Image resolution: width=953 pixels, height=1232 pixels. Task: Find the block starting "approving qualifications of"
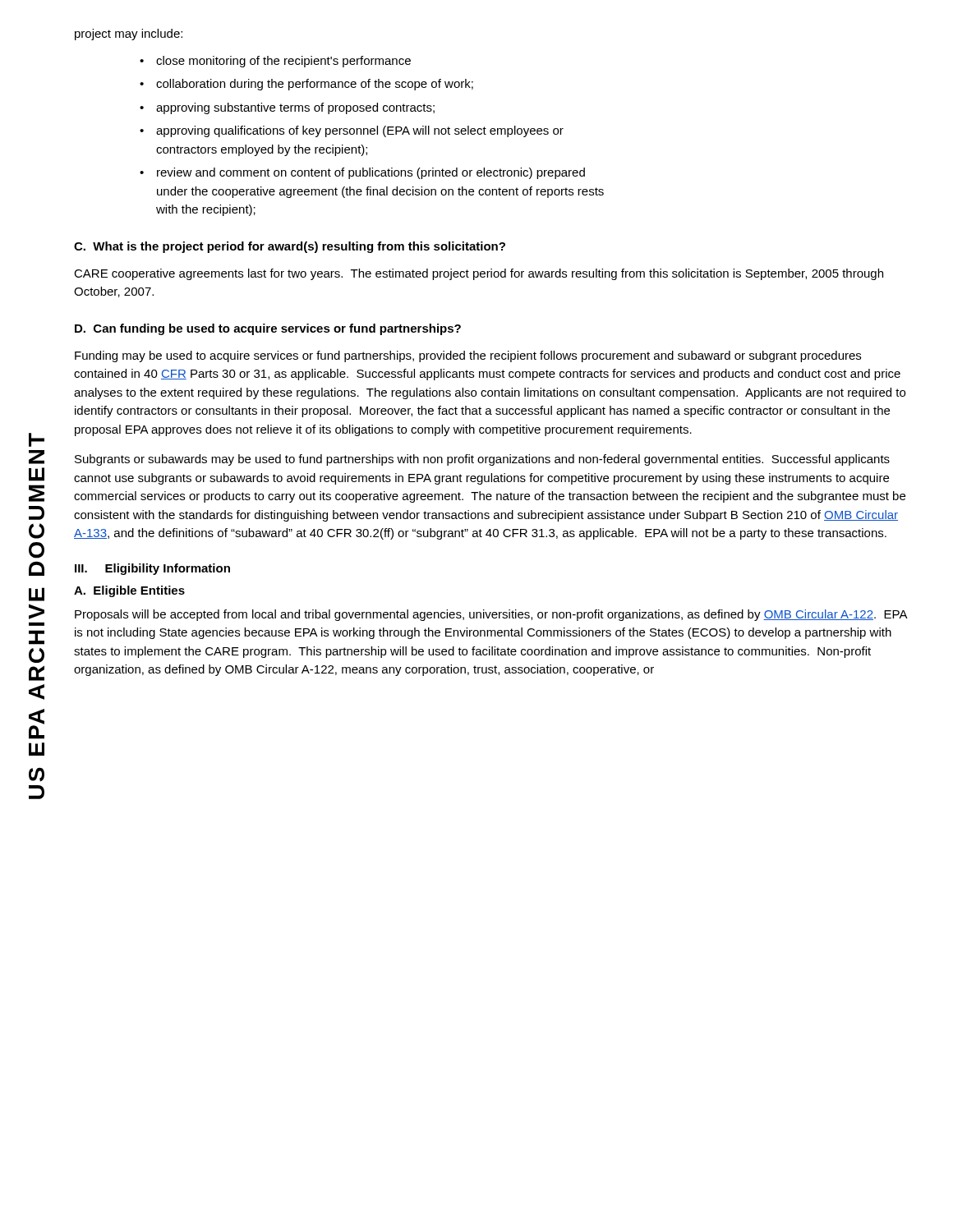pos(360,139)
